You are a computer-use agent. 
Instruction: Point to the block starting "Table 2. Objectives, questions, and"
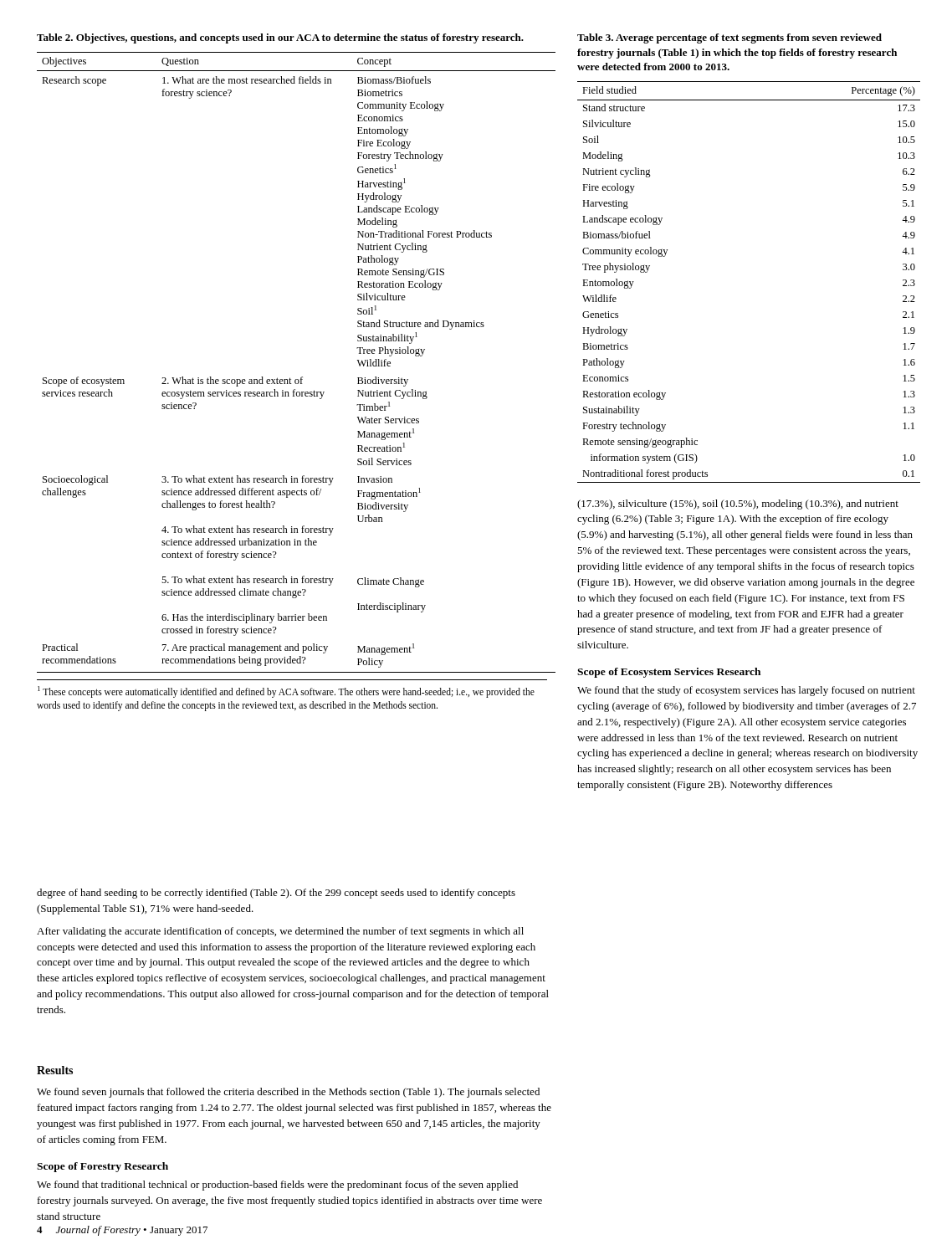[280, 37]
